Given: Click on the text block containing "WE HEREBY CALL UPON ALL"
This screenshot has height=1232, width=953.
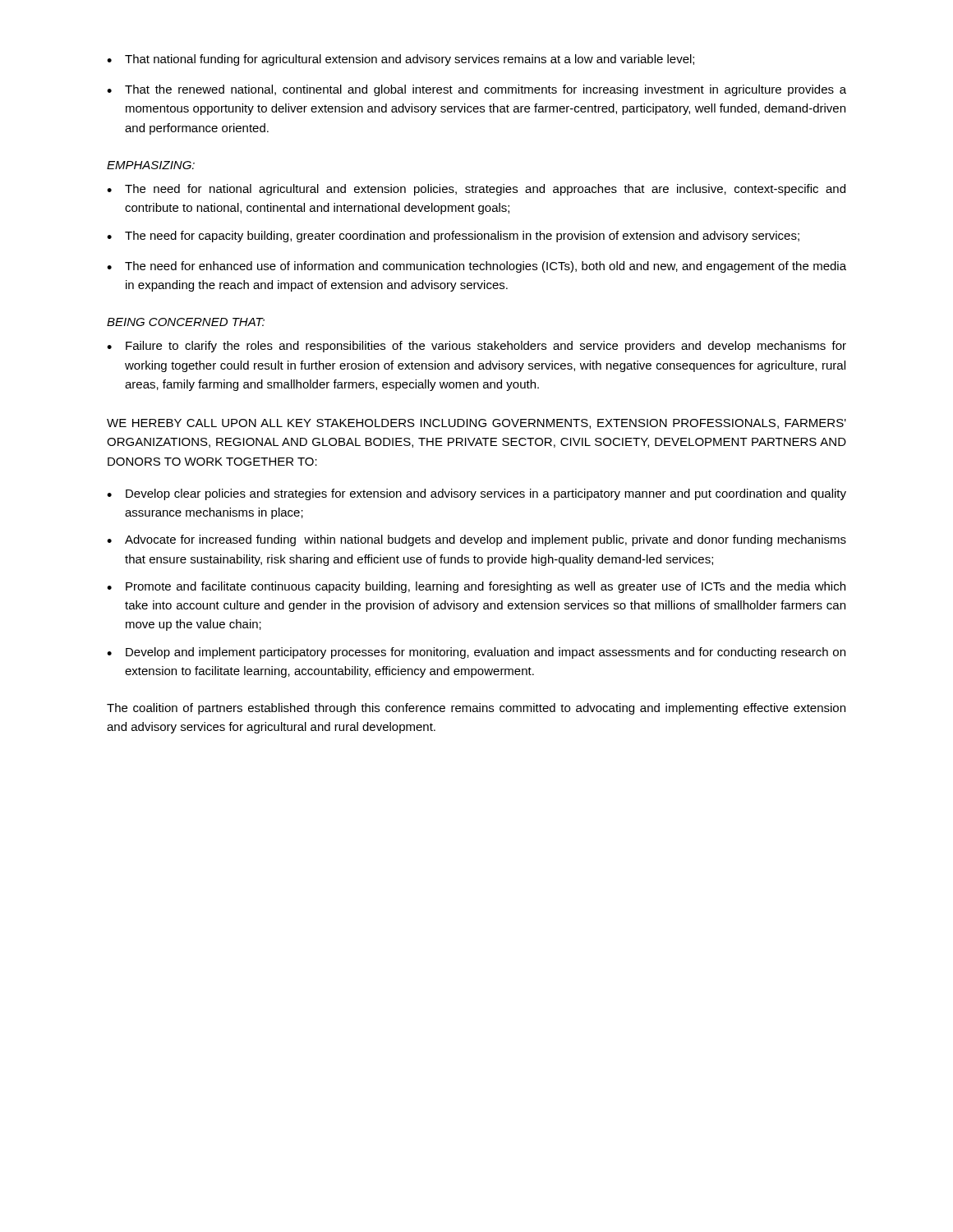Looking at the screenshot, I should (476, 442).
